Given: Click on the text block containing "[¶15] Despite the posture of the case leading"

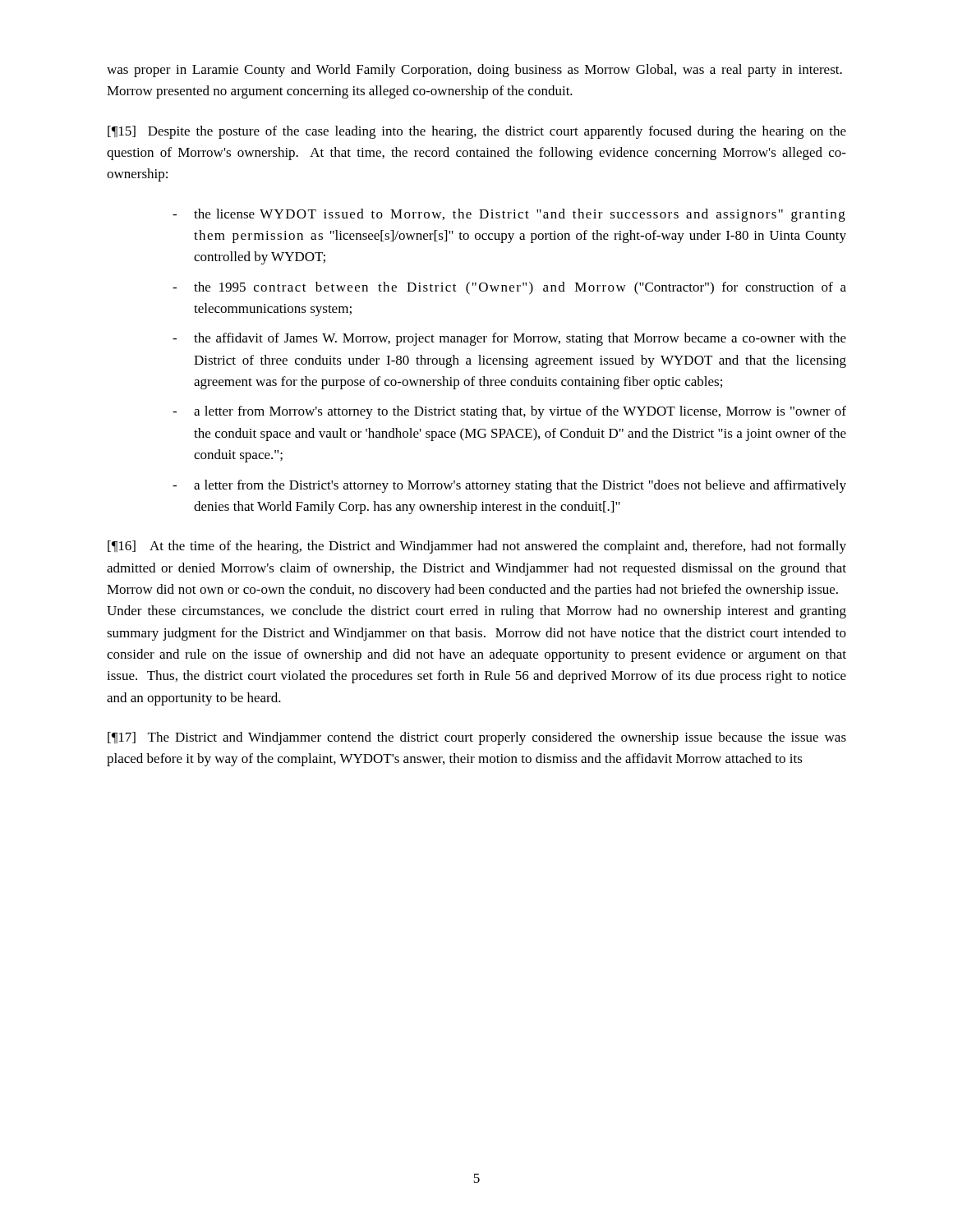Looking at the screenshot, I should coord(476,152).
